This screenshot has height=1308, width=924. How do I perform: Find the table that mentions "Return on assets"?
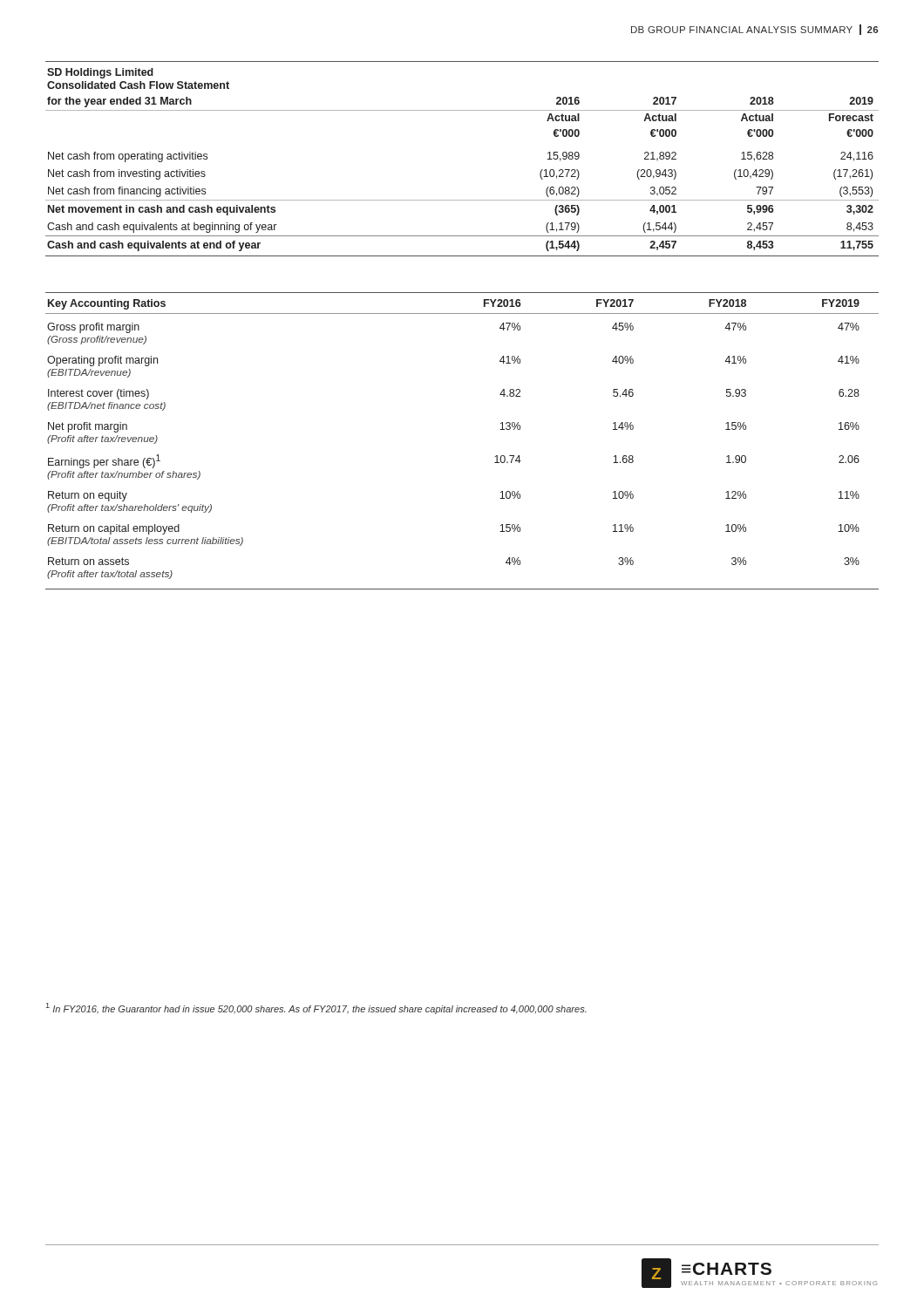pyautogui.click(x=462, y=441)
